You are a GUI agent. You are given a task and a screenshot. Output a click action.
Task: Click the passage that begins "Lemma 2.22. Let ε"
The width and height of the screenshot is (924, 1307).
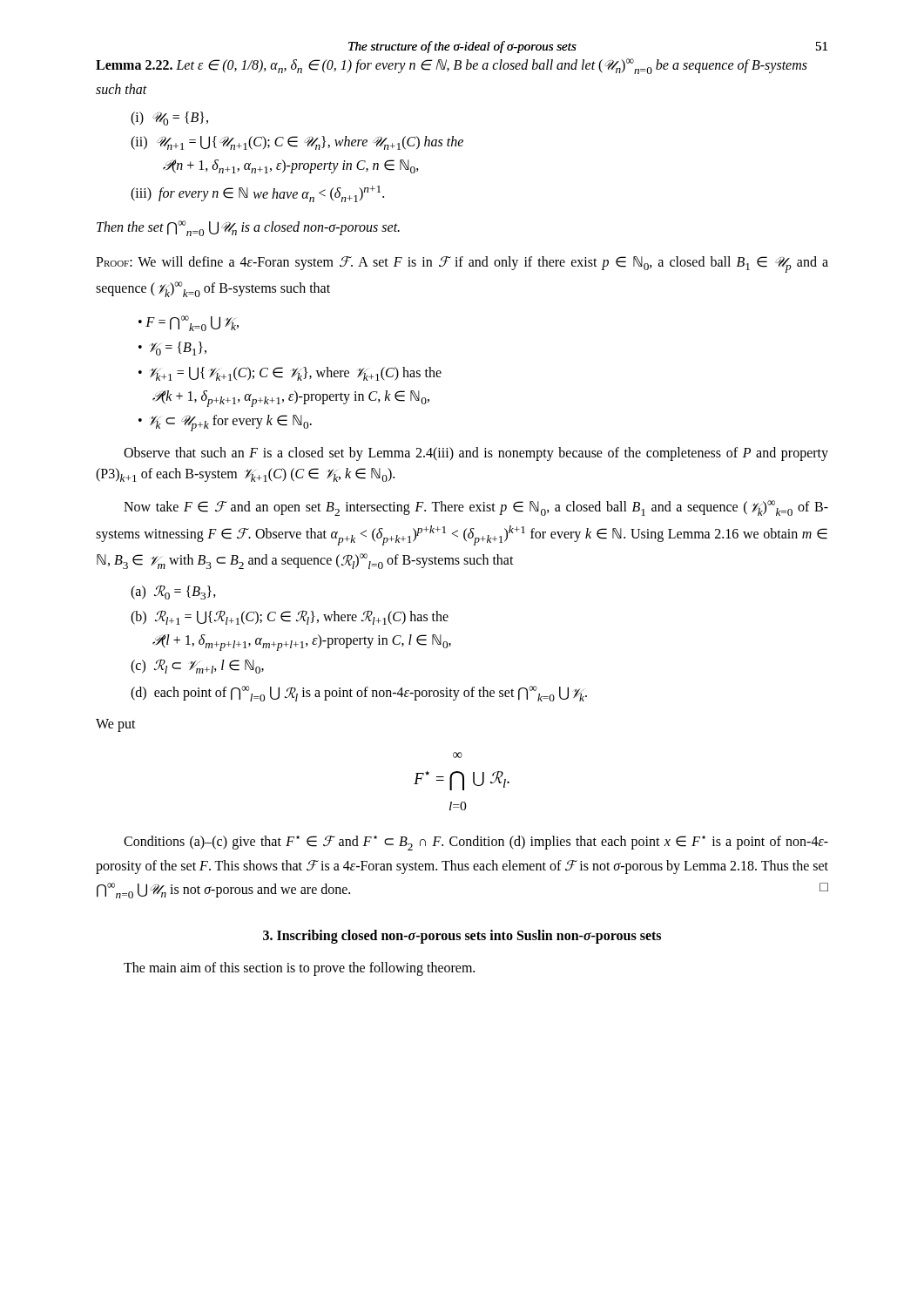pos(452,75)
